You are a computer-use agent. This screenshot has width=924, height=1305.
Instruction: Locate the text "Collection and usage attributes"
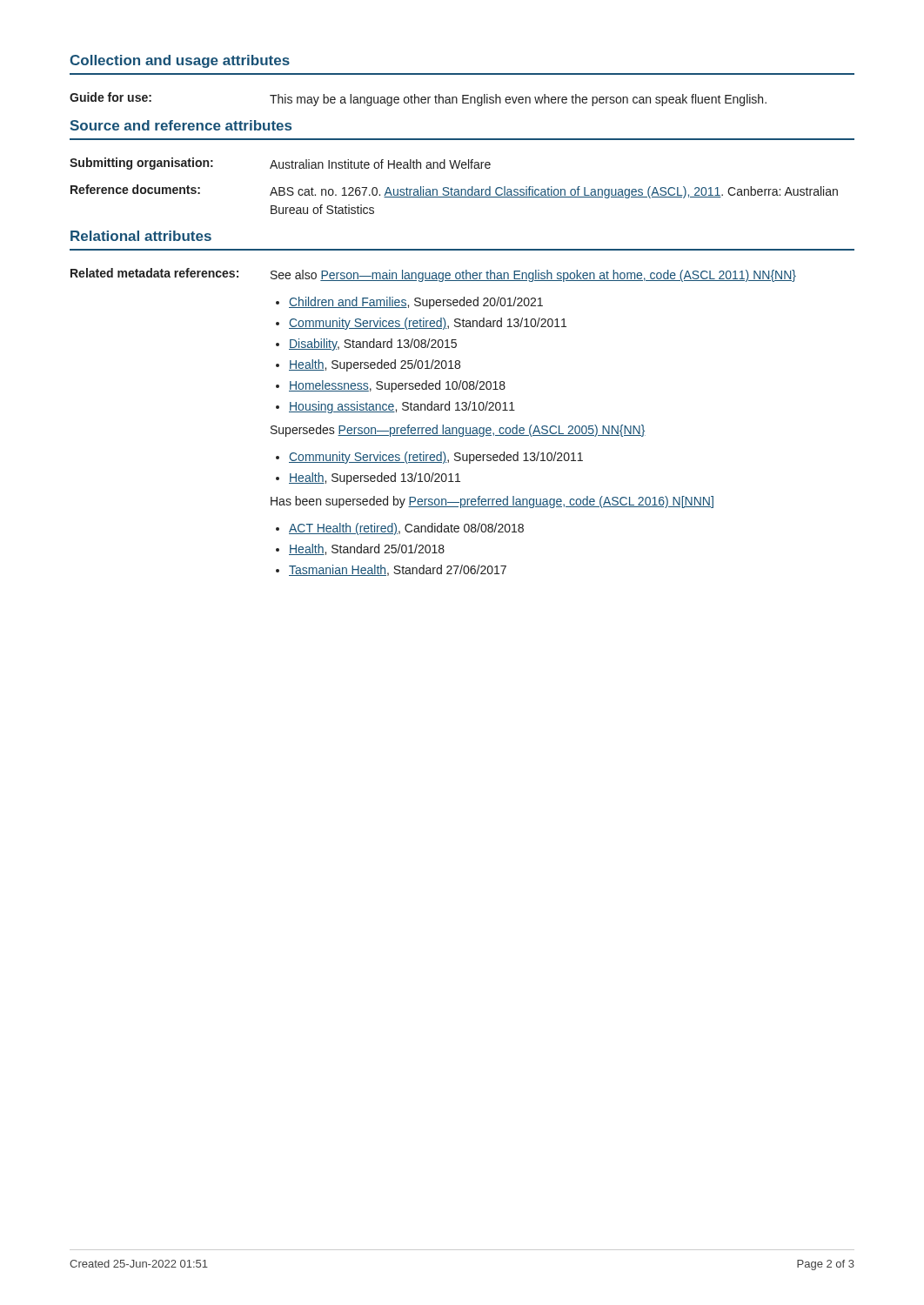180,60
